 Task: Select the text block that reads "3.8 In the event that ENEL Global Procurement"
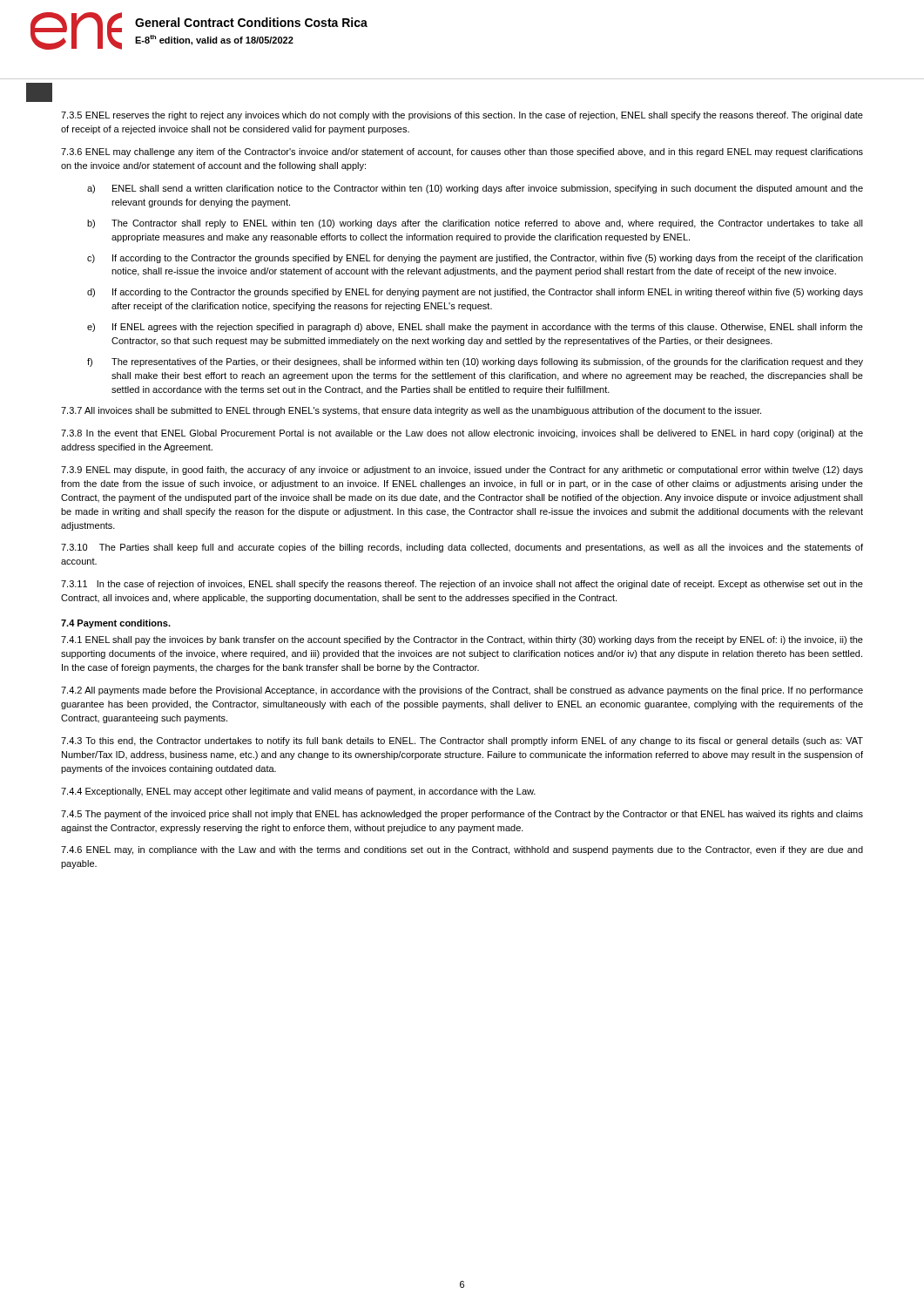pyautogui.click(x=462, y=440)
